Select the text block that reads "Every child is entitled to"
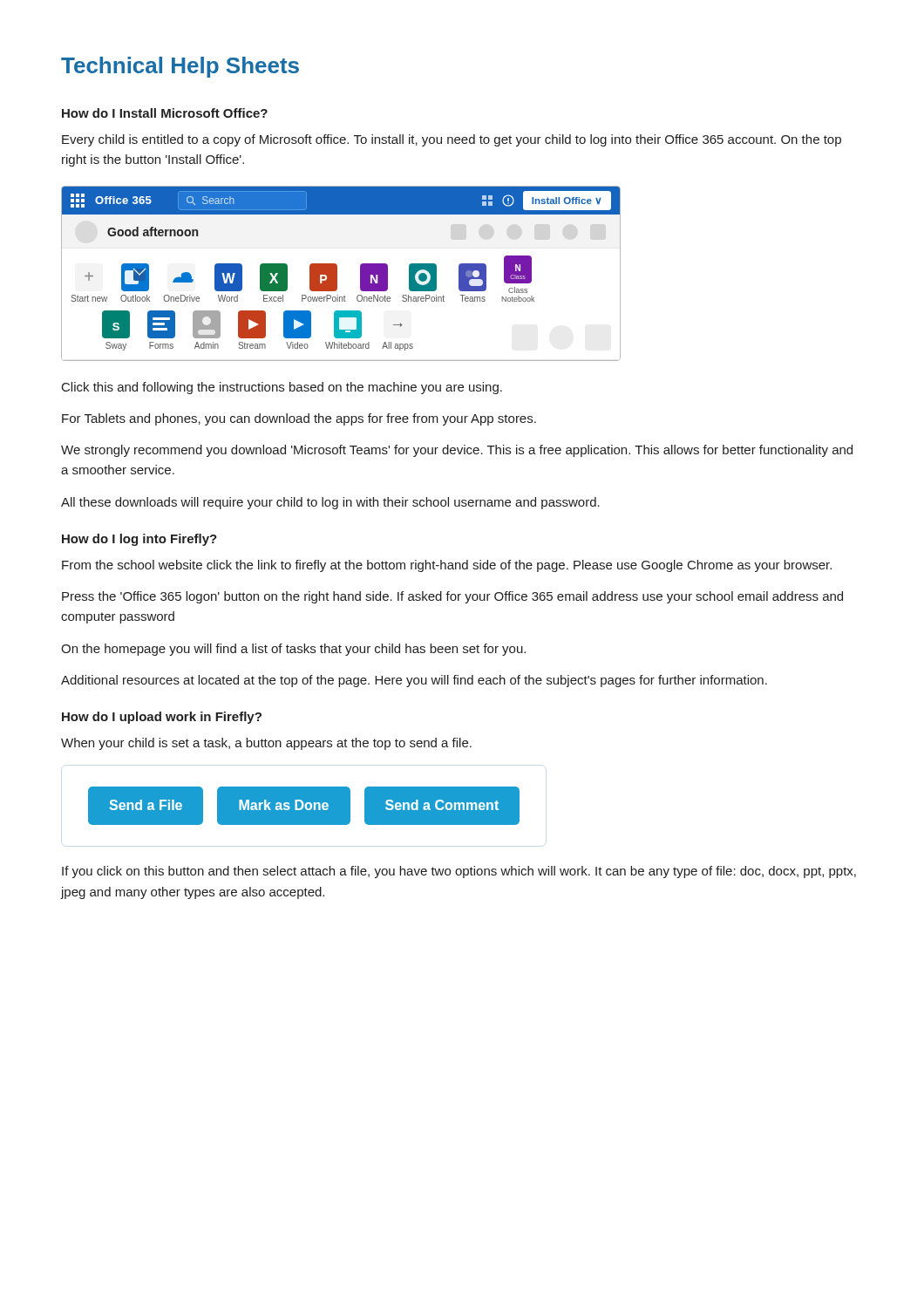This screenshot has height=1308, width=924. point(462,149)
